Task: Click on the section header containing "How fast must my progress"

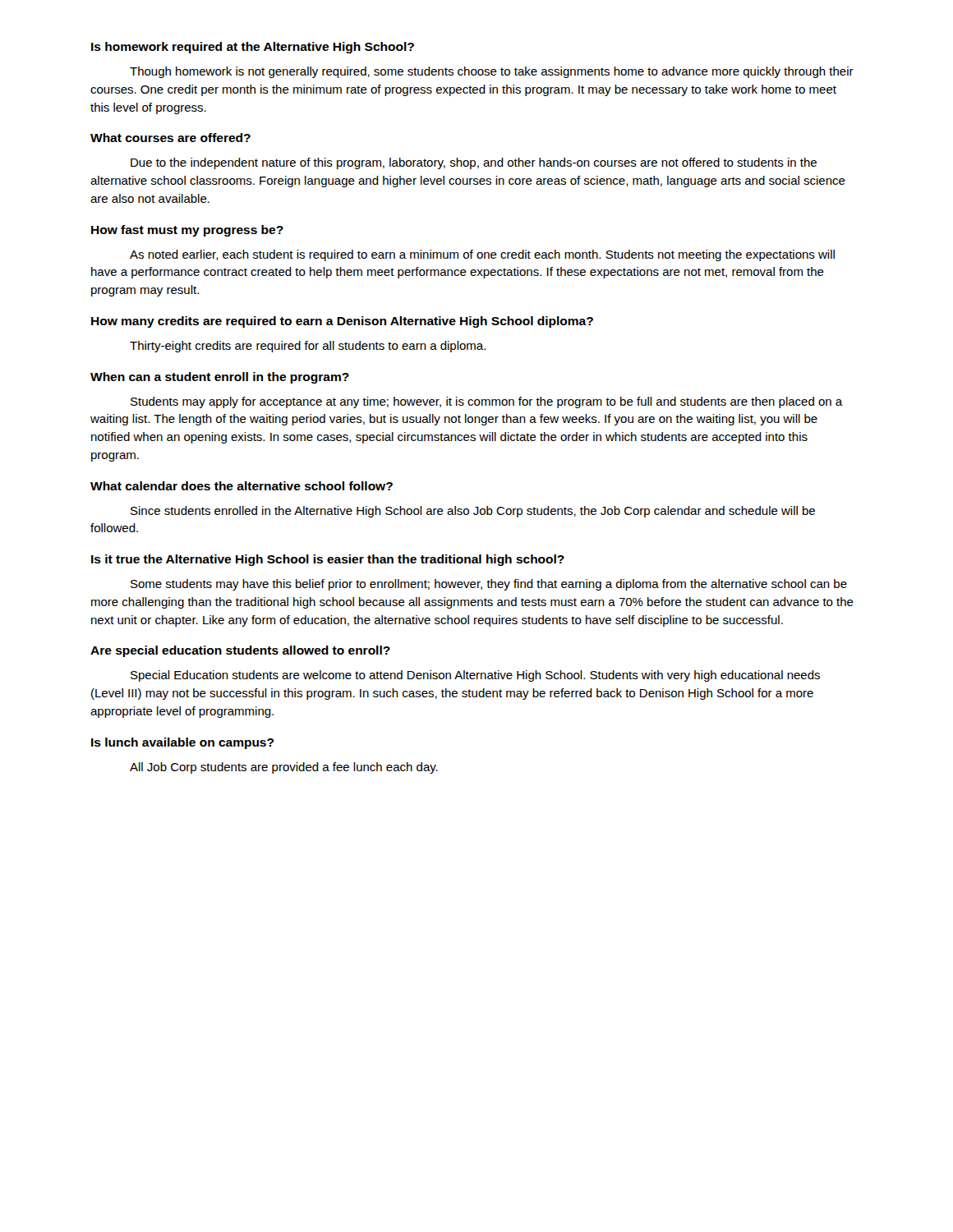Action: tap(187, 229)
